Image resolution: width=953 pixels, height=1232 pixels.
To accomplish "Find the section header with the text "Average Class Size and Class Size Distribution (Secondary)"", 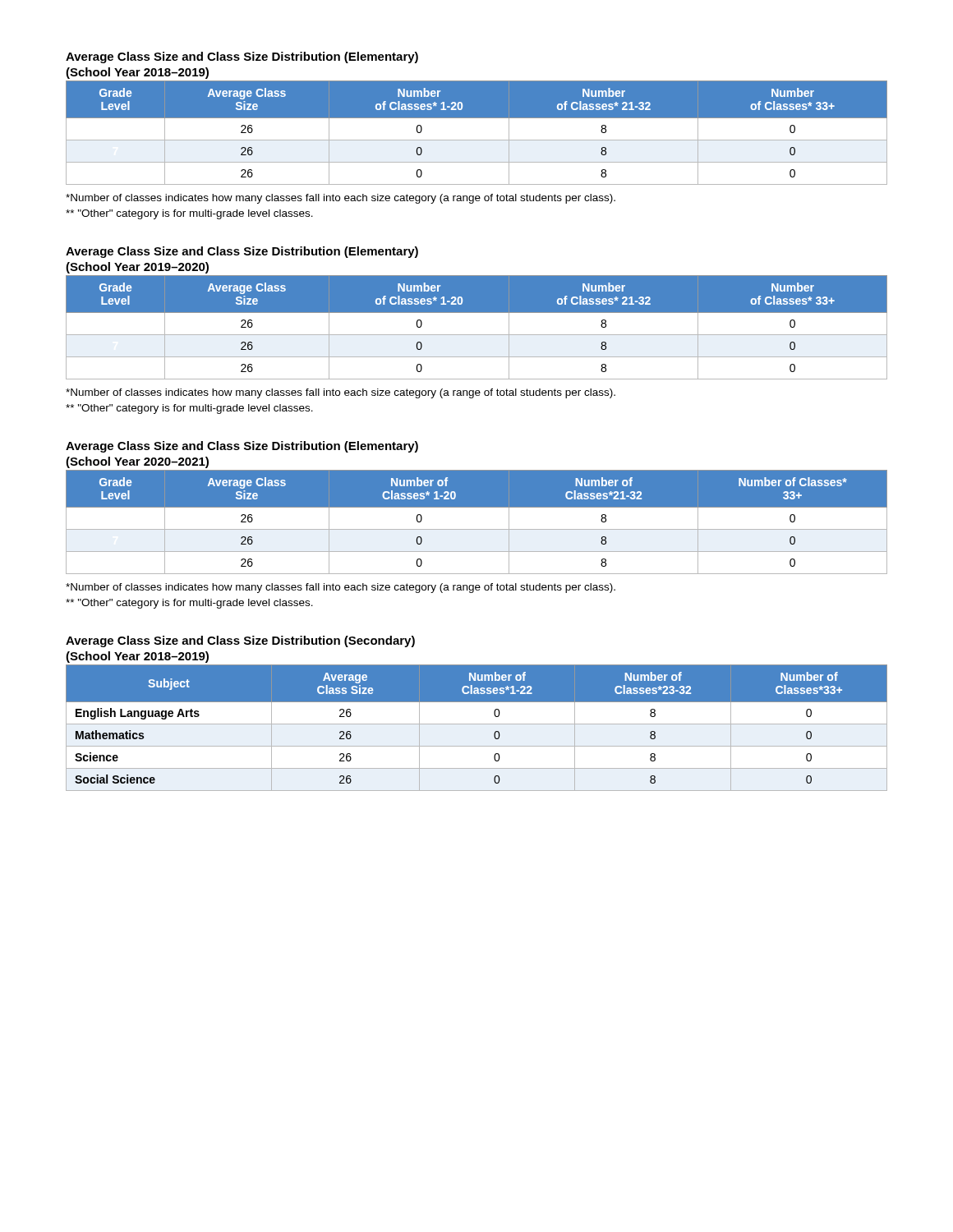I will pos(240,648).
